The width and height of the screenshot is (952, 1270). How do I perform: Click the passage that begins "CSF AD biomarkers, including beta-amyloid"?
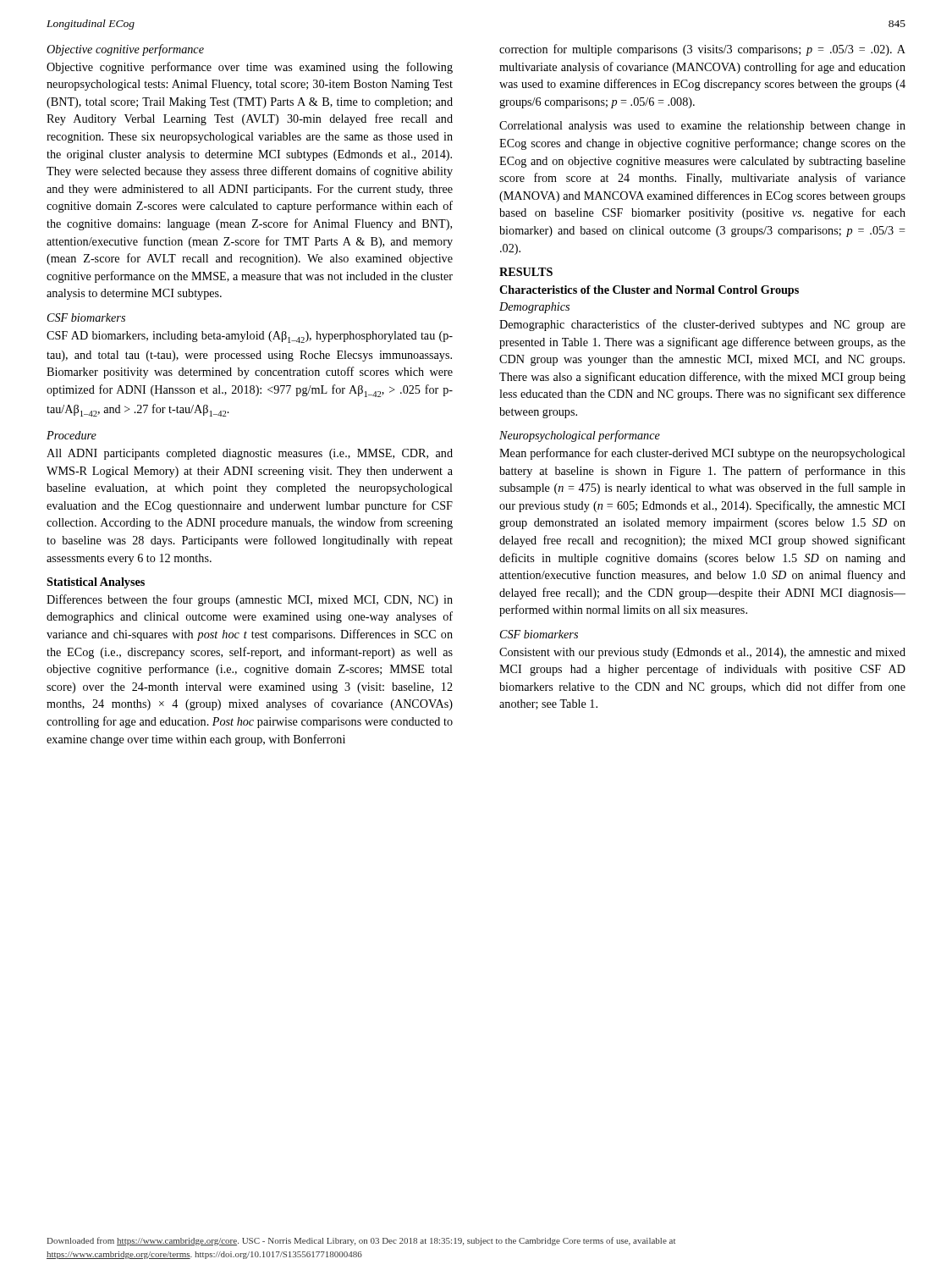pos(250,373)
